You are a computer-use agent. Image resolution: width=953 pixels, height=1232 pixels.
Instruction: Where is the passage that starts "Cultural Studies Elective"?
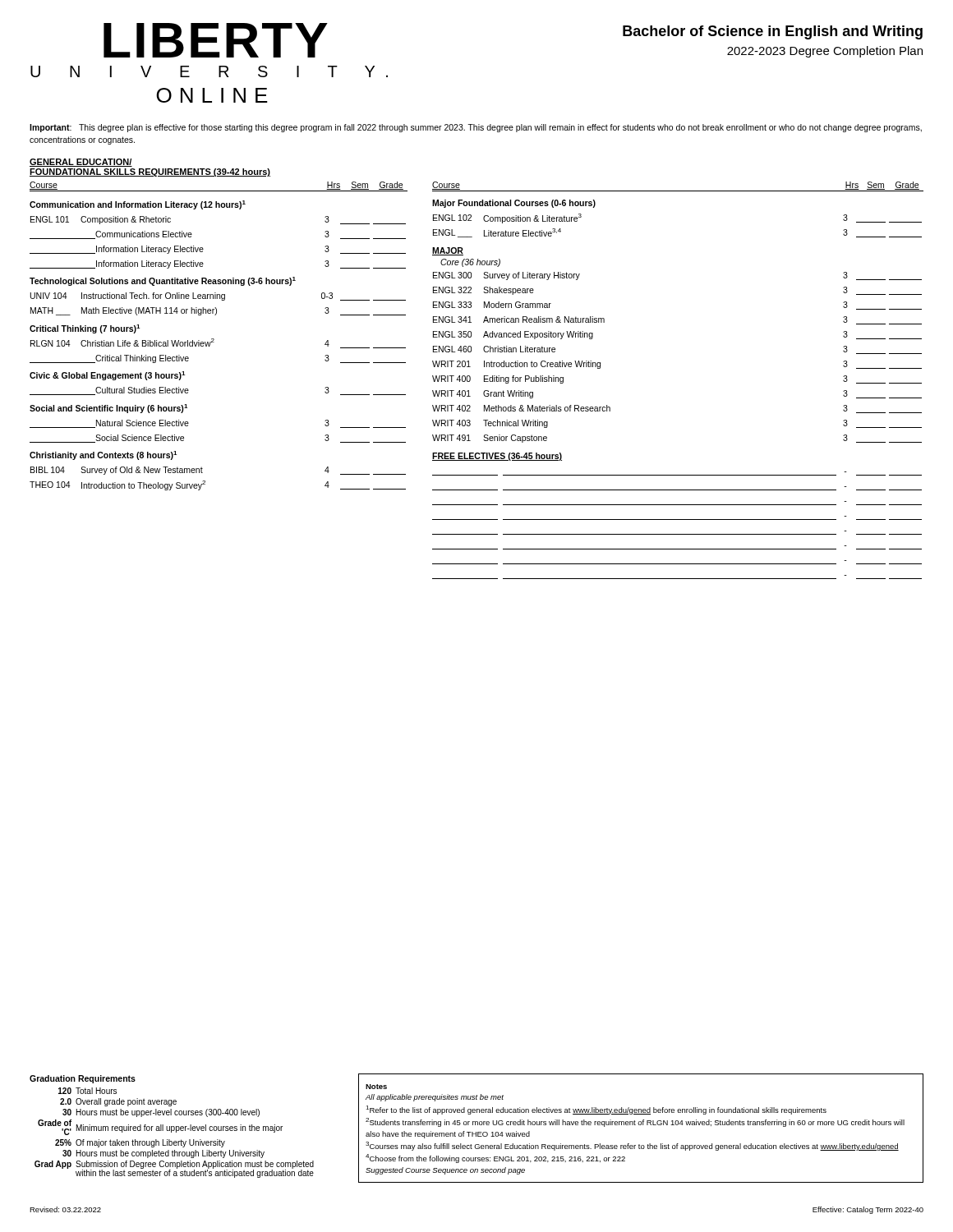click(x=107, y=391)
